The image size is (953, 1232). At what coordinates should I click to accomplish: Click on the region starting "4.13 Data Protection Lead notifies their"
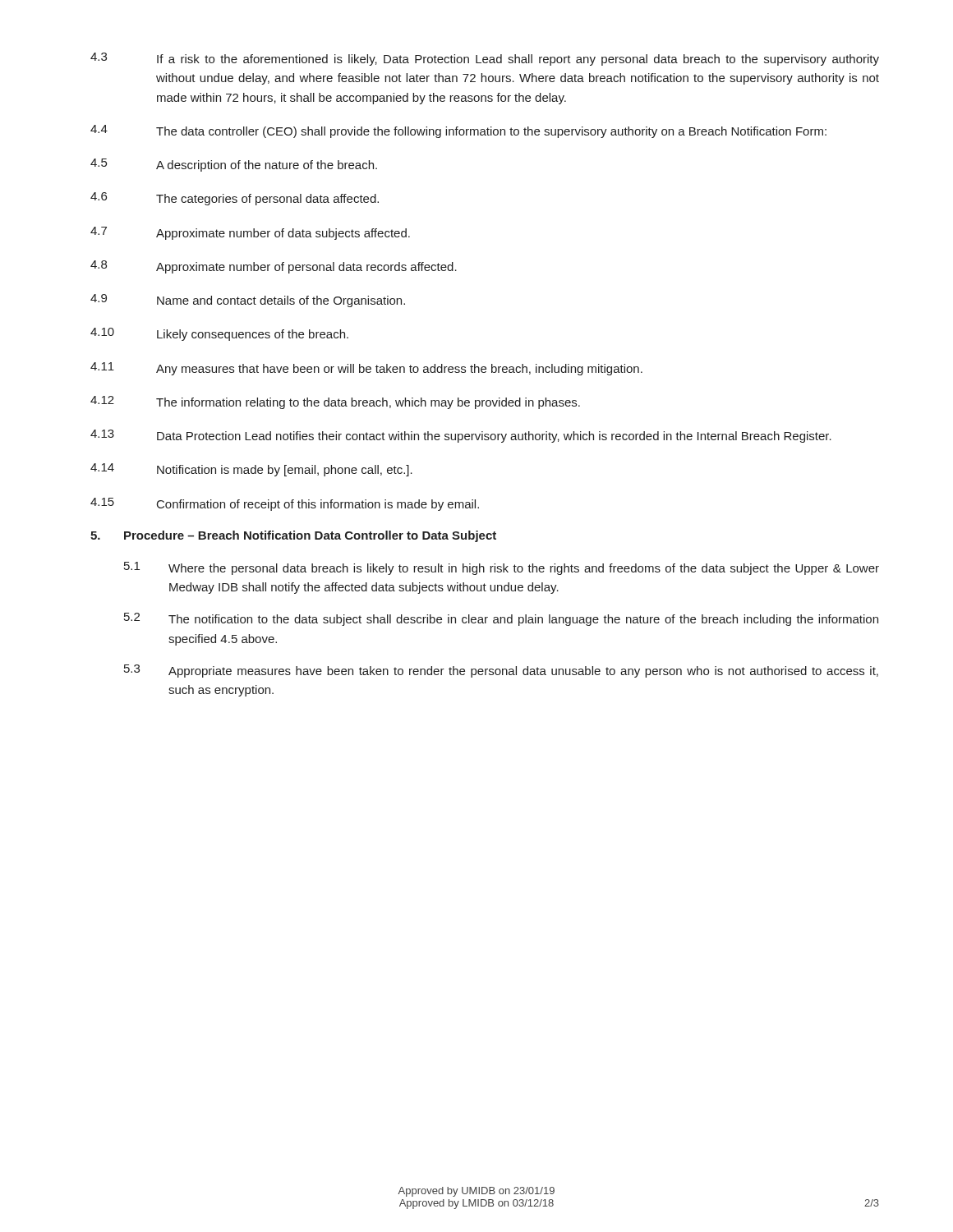(x=485, y=436)
